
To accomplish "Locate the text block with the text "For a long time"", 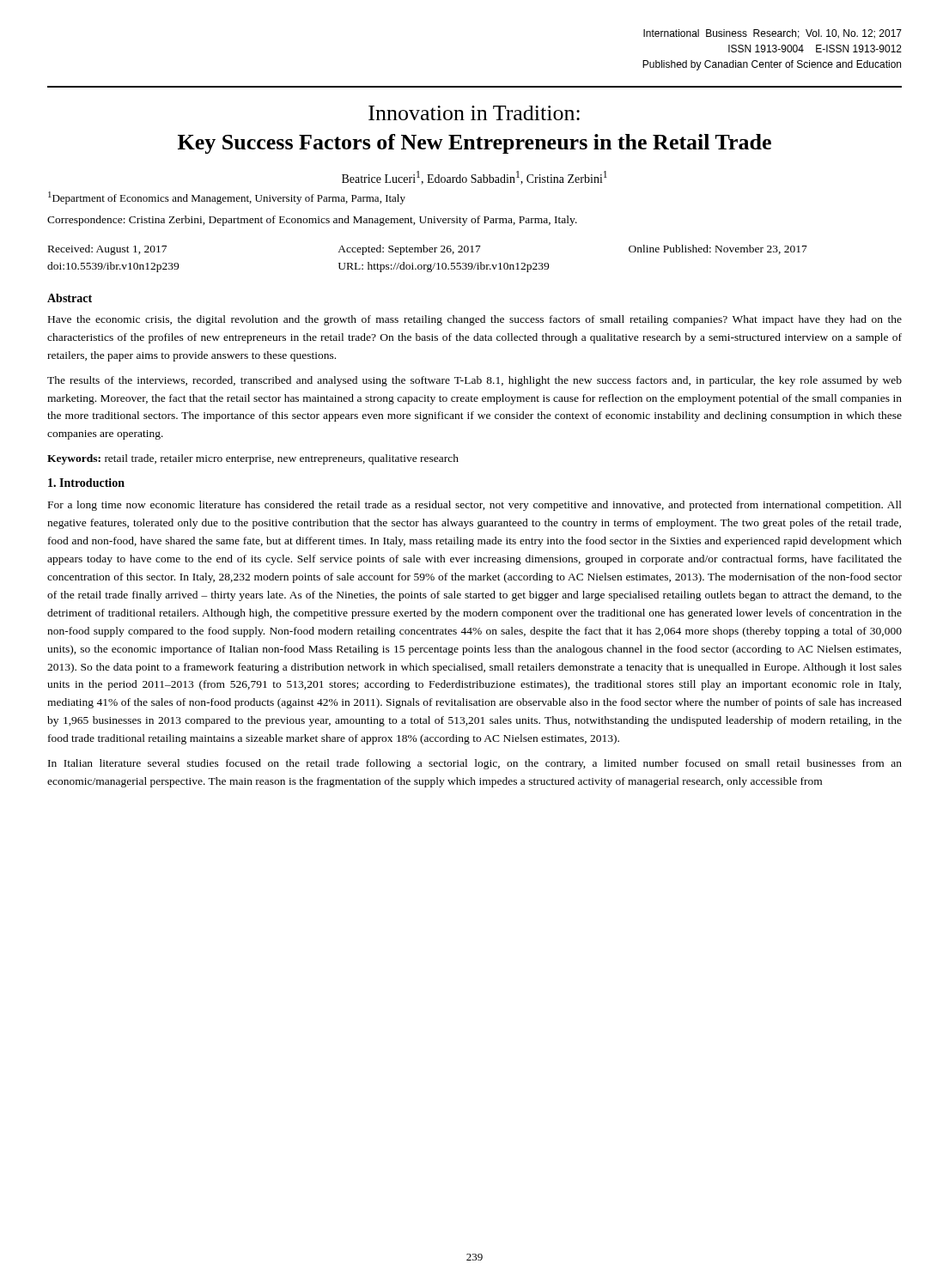I will (x=474, y=621).
